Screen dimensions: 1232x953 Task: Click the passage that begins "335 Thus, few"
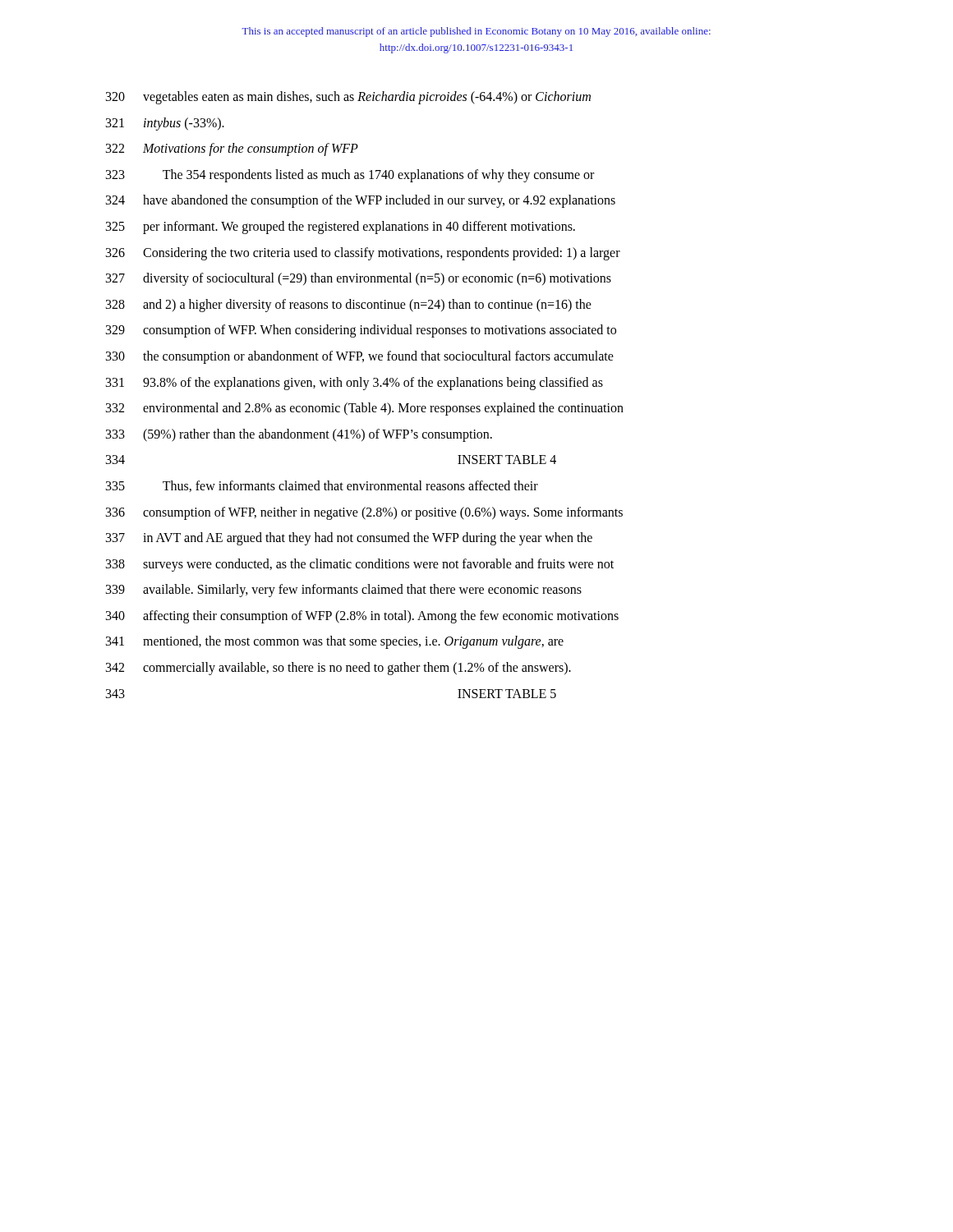(x=476, y=486)
